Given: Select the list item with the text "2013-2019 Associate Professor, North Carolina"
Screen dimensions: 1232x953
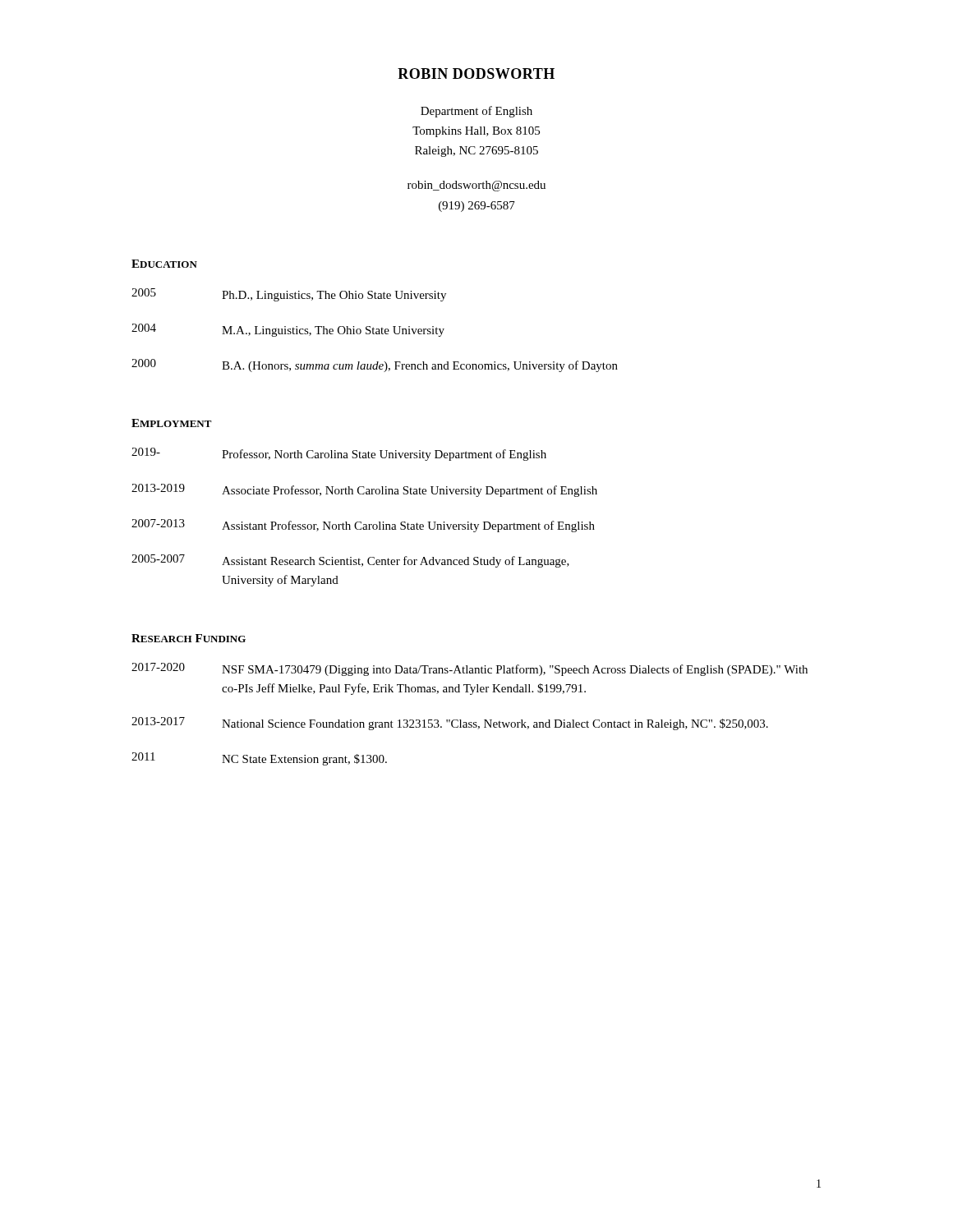Looking at the screenshot, I should (476, 490).
